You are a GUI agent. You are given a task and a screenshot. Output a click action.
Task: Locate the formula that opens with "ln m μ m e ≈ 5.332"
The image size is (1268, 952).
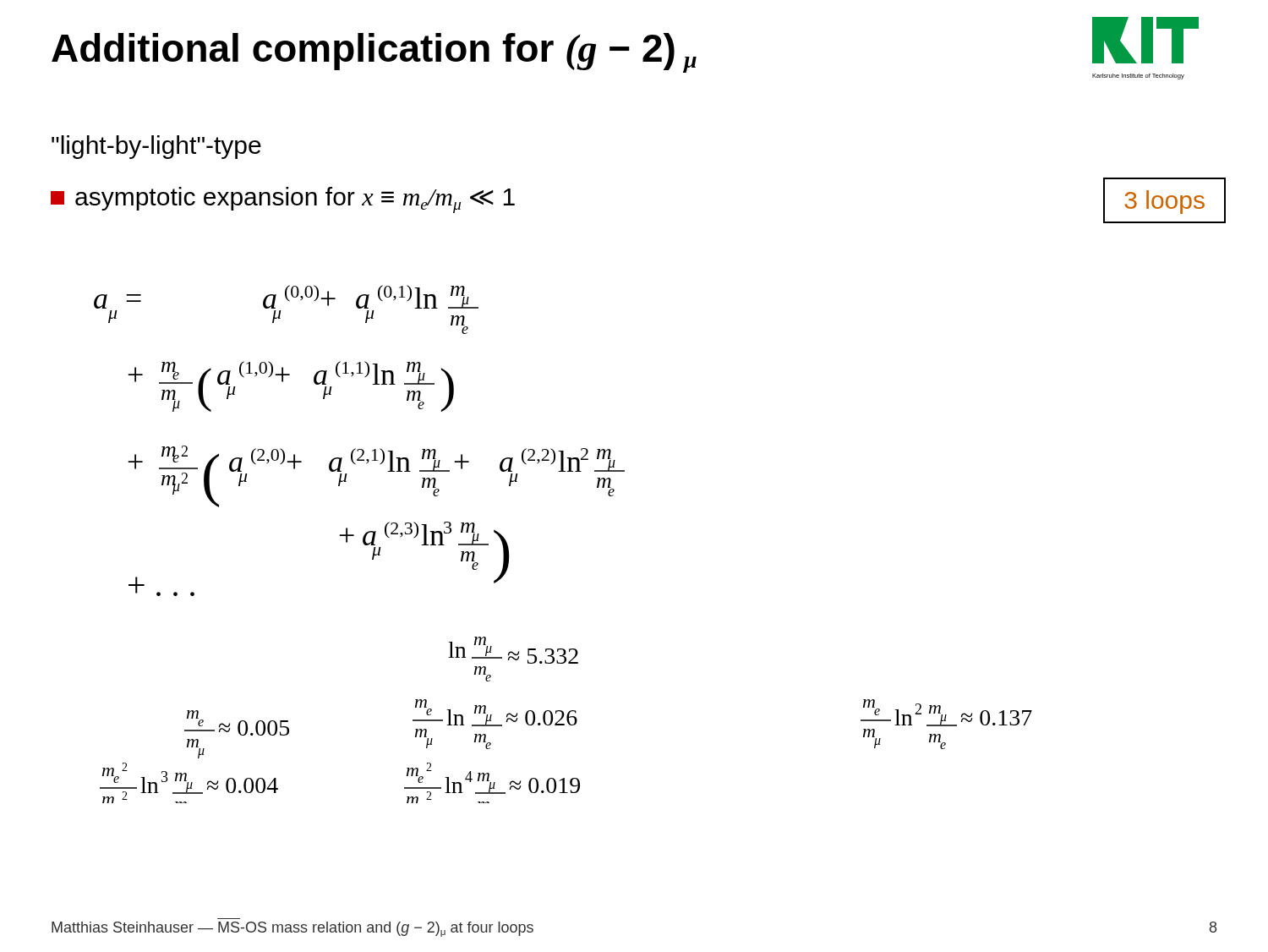pos(513,650)
